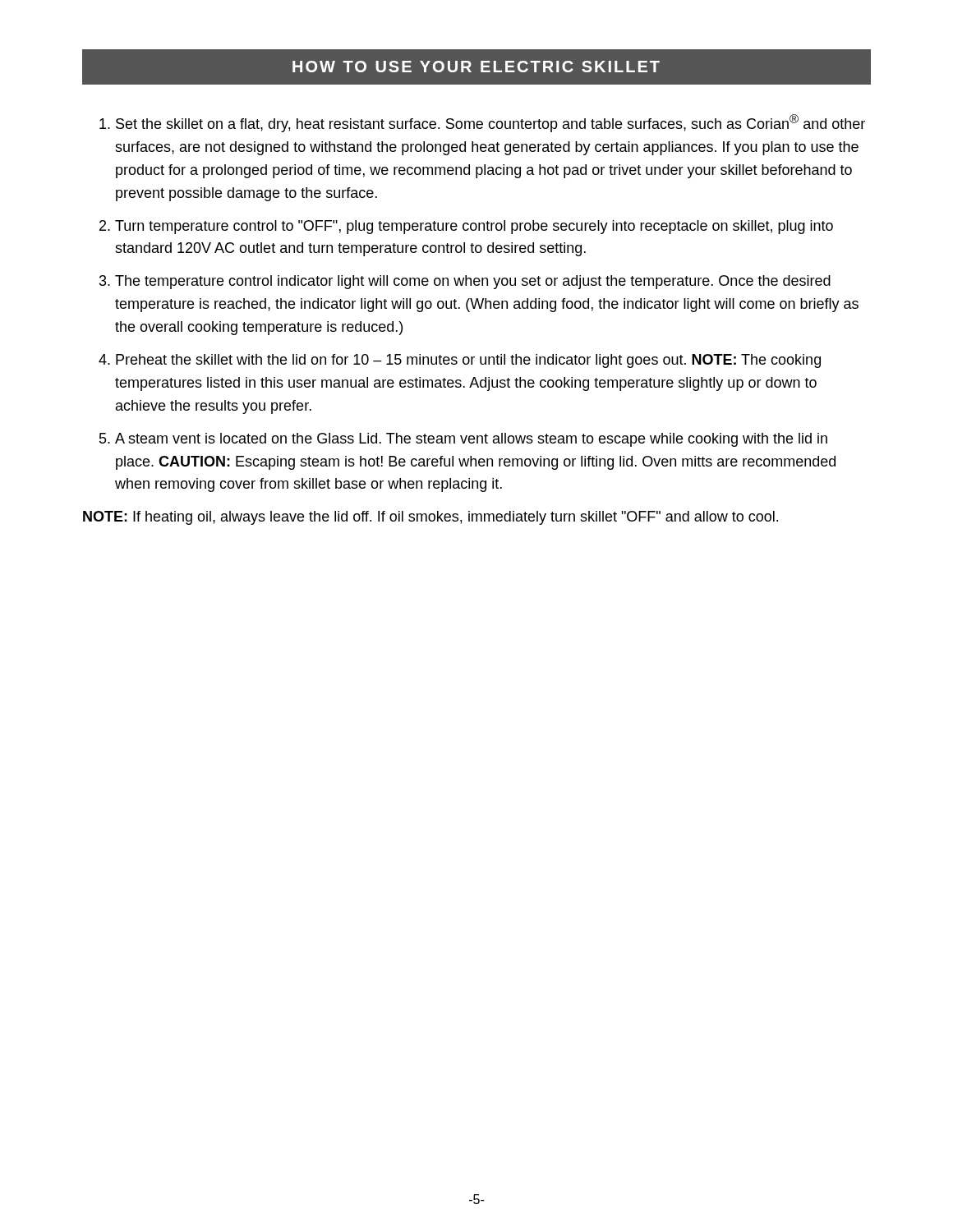Click on the text block that says "NOTE: If heating oil, always"
The height and width of the screenshot is (1232, 953).
coord(476,518)
